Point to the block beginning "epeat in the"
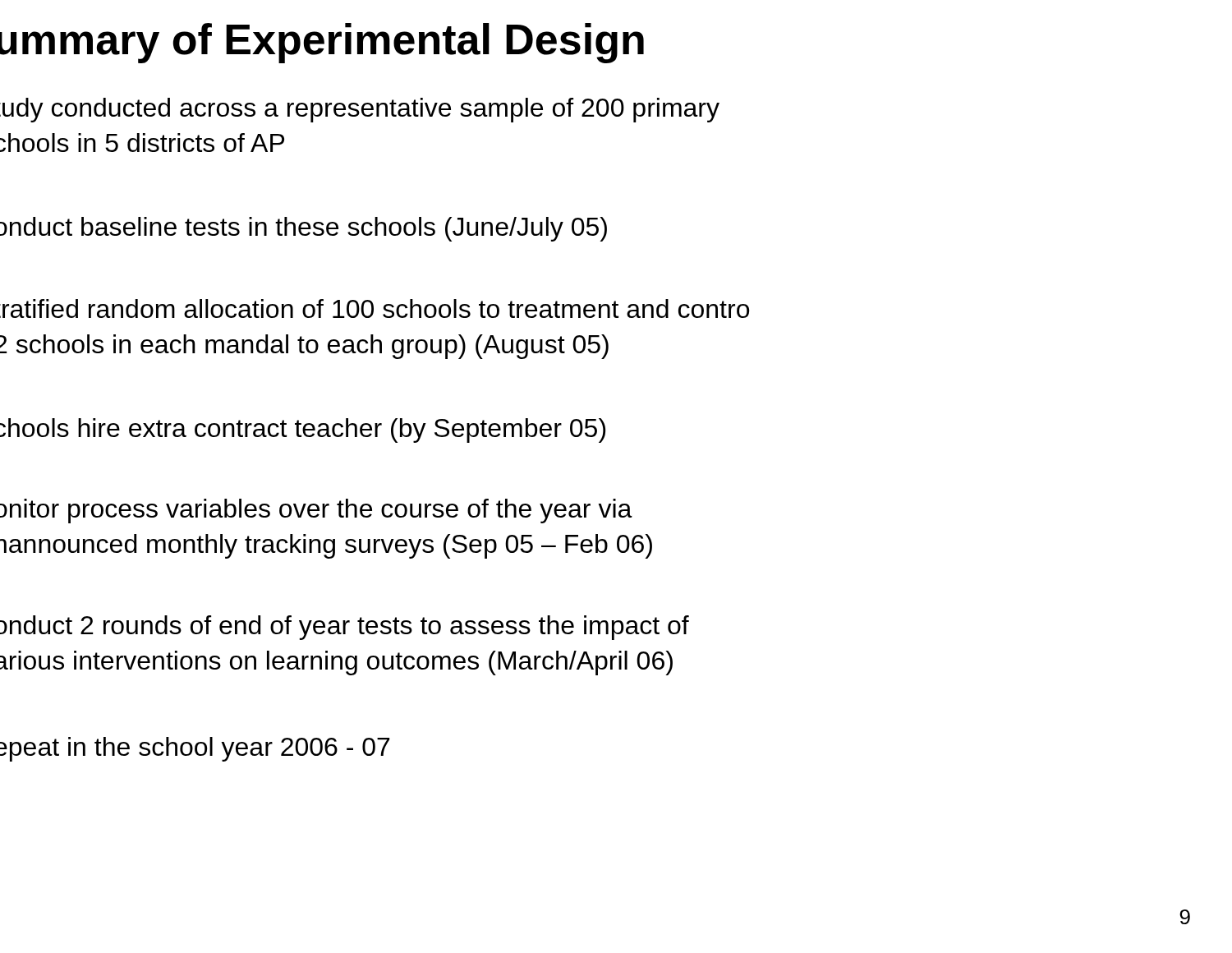The image size is (1232, 953). coord(195,747)
